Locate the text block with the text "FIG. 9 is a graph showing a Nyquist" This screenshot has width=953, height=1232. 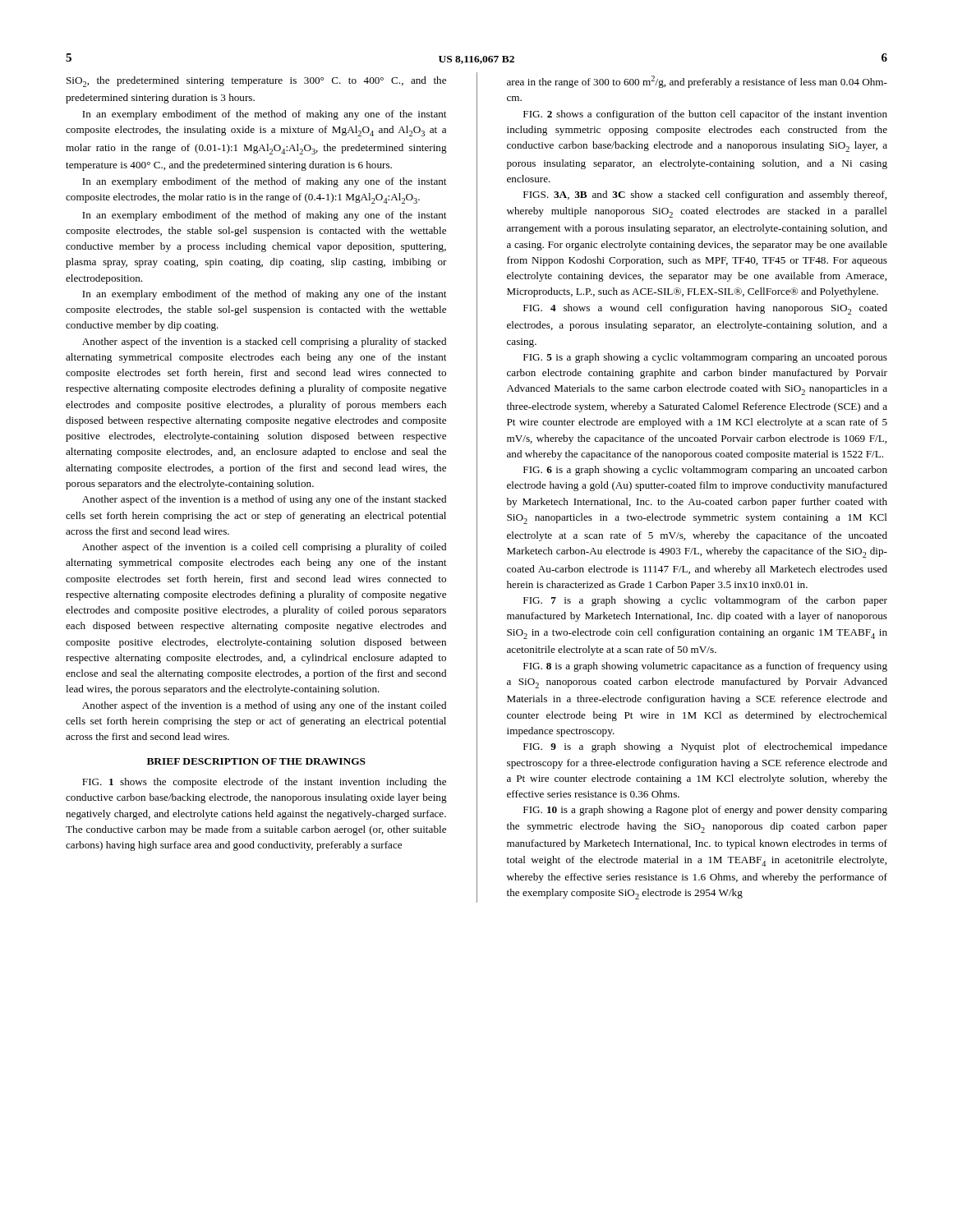tap(697, 770)
